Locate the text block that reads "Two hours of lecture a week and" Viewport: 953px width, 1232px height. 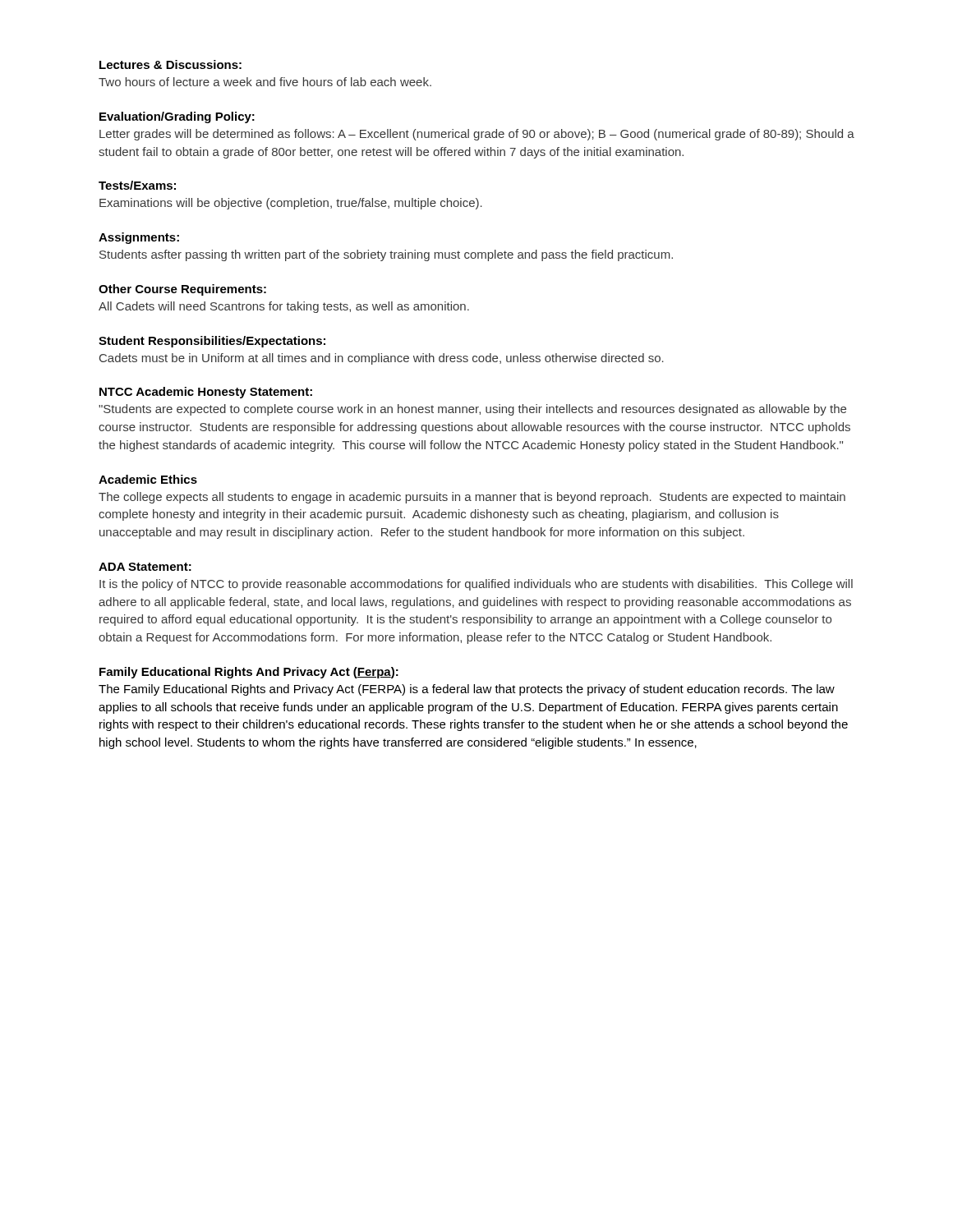coord(265,82)
